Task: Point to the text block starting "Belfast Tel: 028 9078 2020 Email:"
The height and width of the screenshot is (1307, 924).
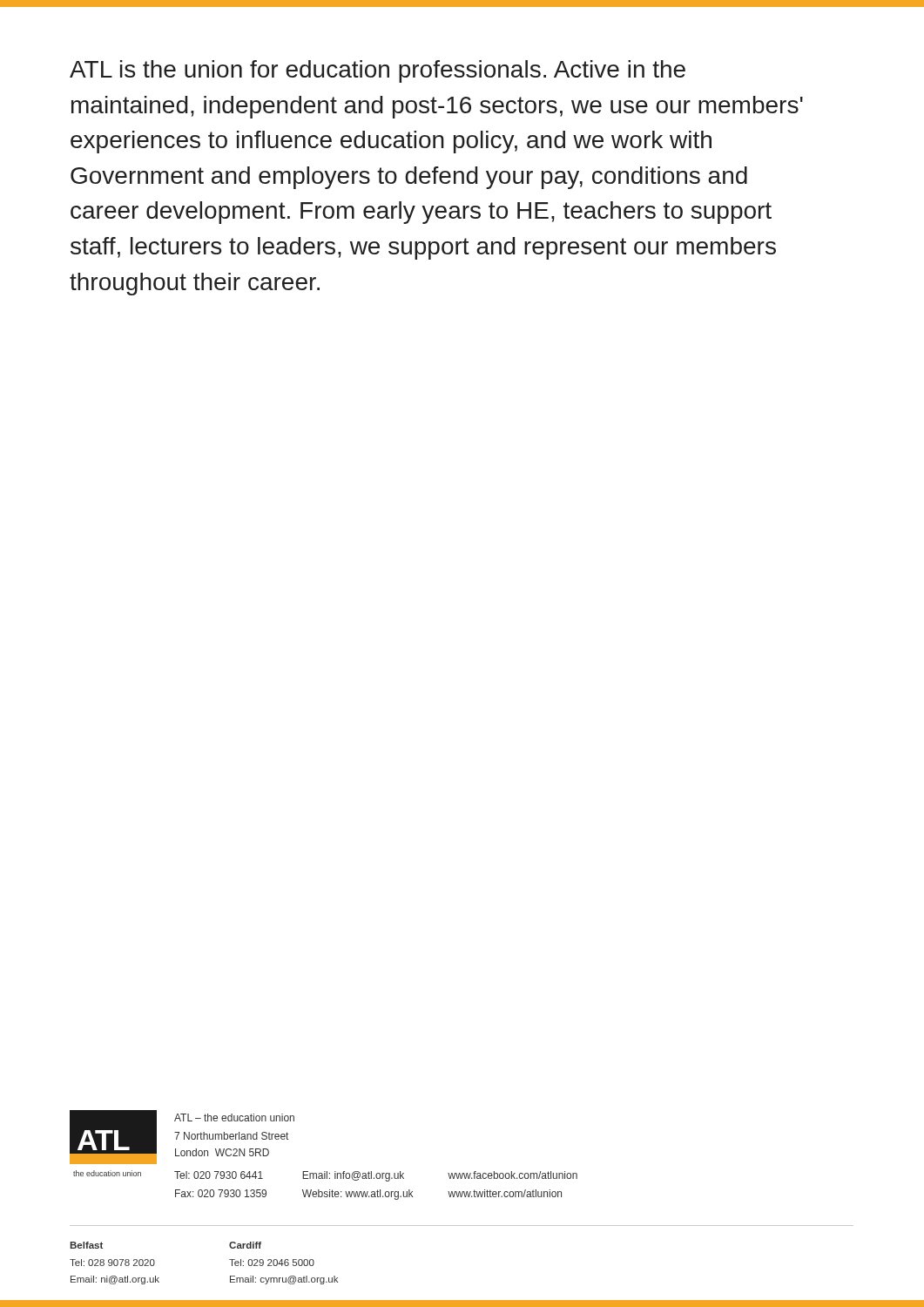Action: 115,1263
